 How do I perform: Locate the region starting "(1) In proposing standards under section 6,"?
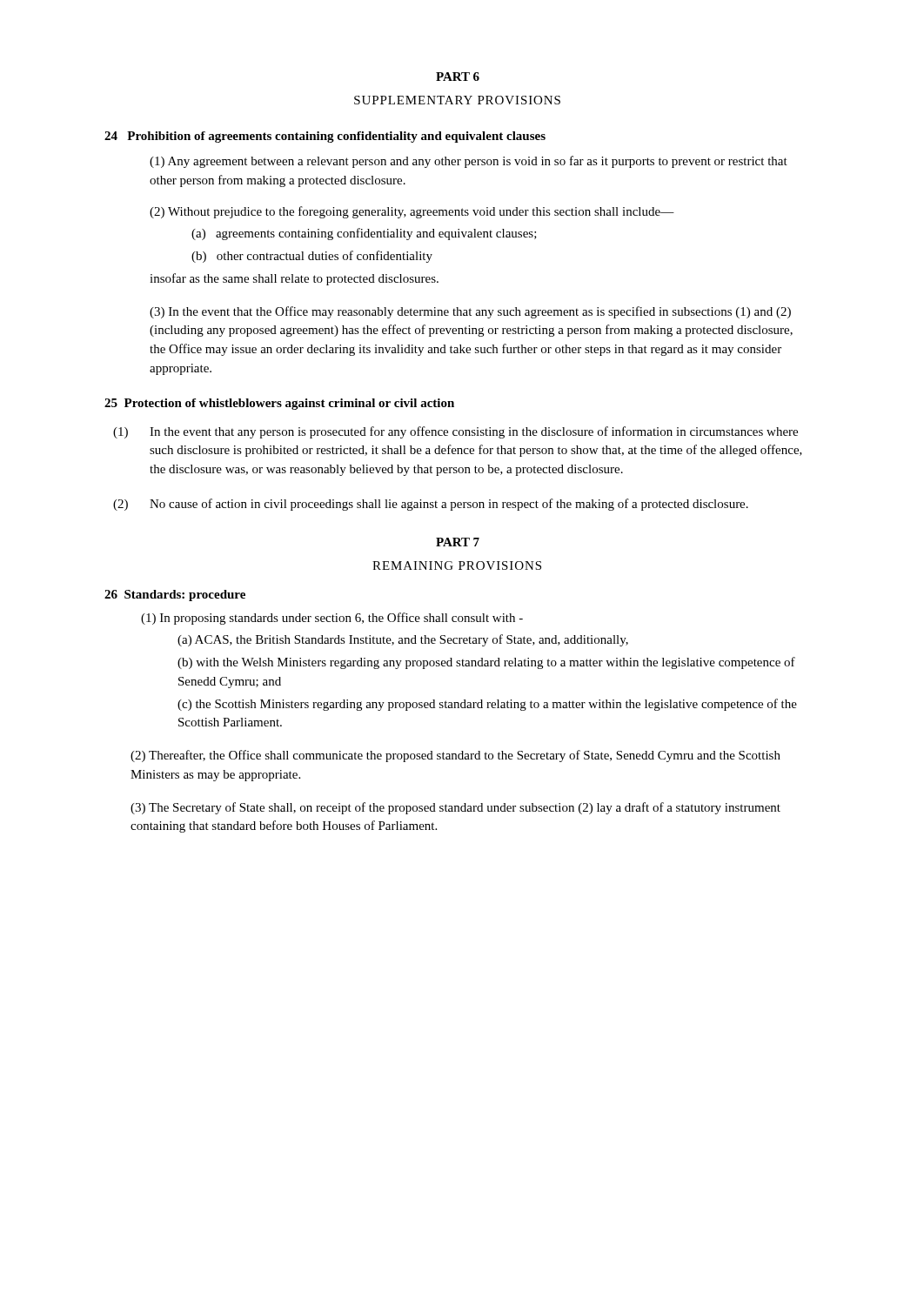(x=332, y=617)
